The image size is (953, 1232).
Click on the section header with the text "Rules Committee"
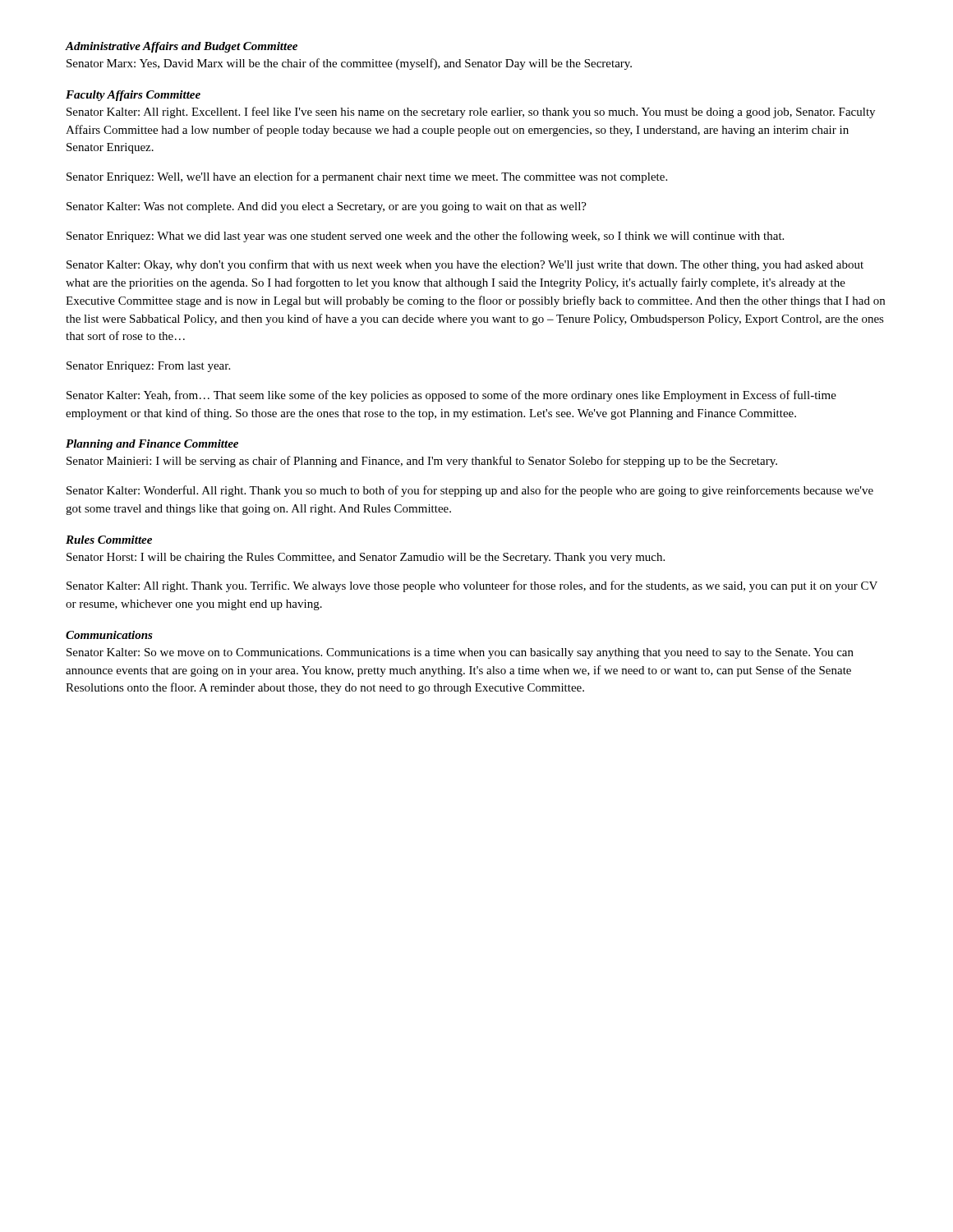coord(109,539)
